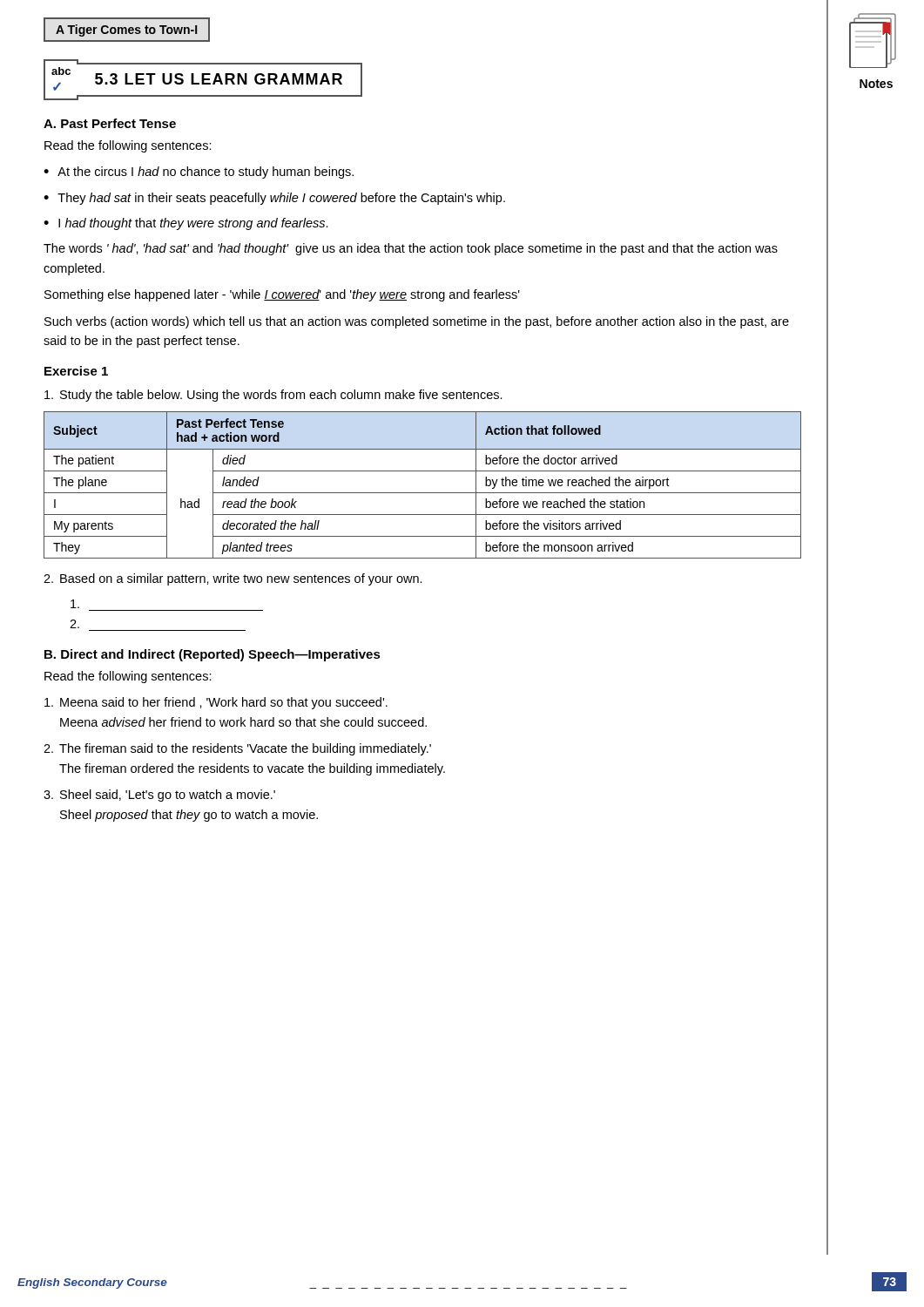The width and height of the screenshot is (924, 1307).
Task: Navigate to the passage starting "Exercise 1"
Action: pyautogui.click(x=76, y=371)
